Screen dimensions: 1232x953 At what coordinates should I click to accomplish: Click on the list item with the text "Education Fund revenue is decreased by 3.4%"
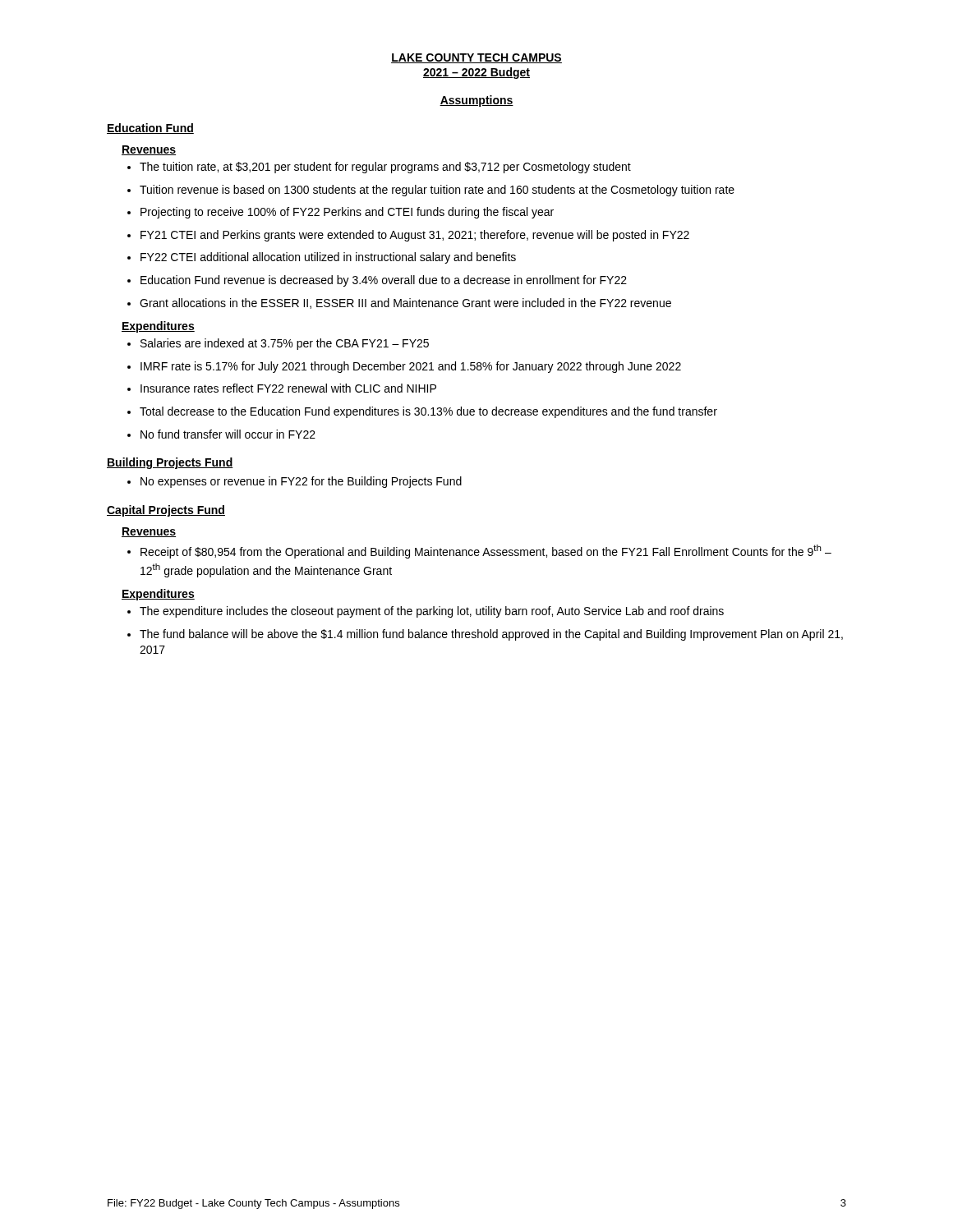point(476,281)
